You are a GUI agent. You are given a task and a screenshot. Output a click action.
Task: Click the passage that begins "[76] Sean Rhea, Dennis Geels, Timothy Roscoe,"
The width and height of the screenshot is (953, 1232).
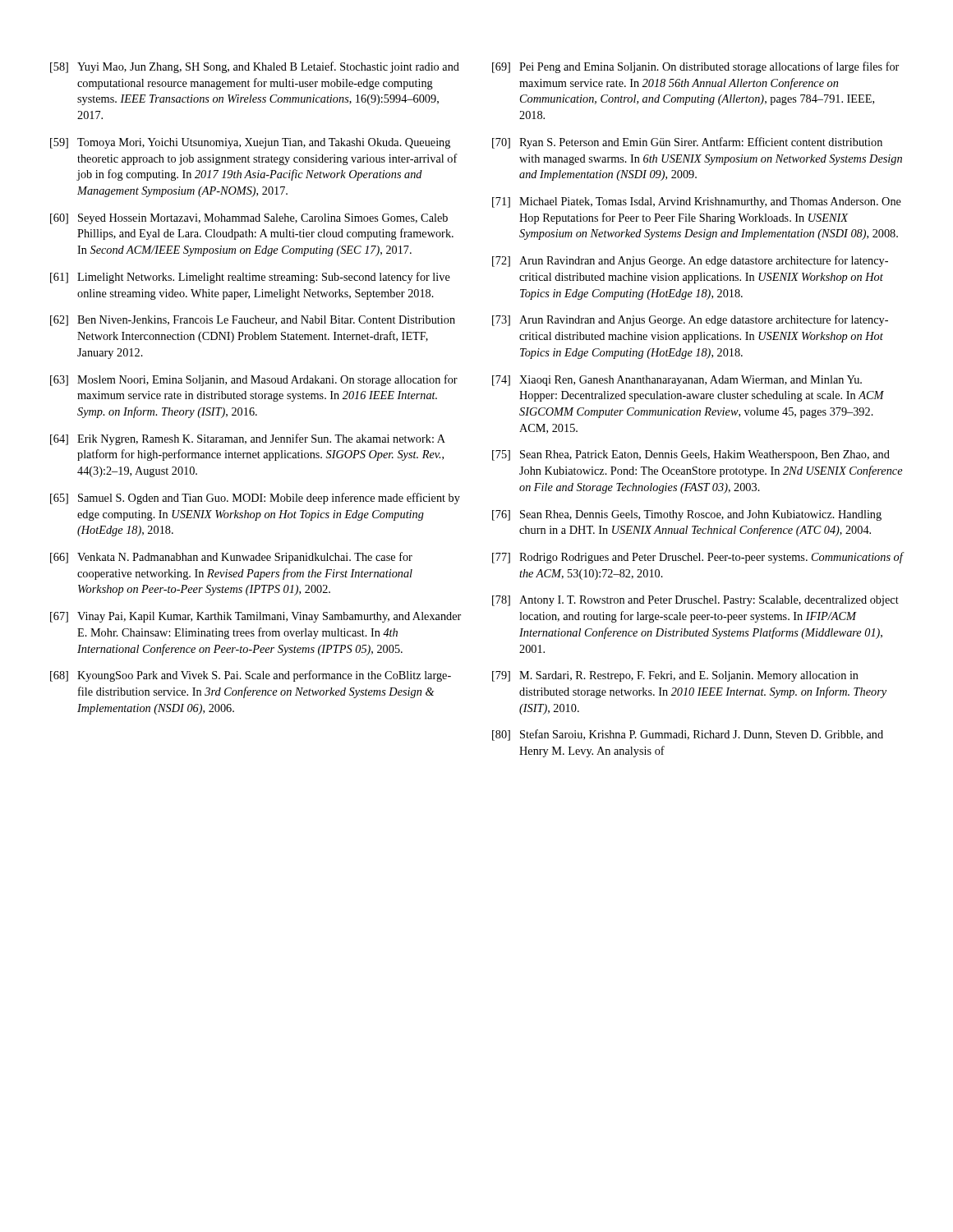click(698, 523)
